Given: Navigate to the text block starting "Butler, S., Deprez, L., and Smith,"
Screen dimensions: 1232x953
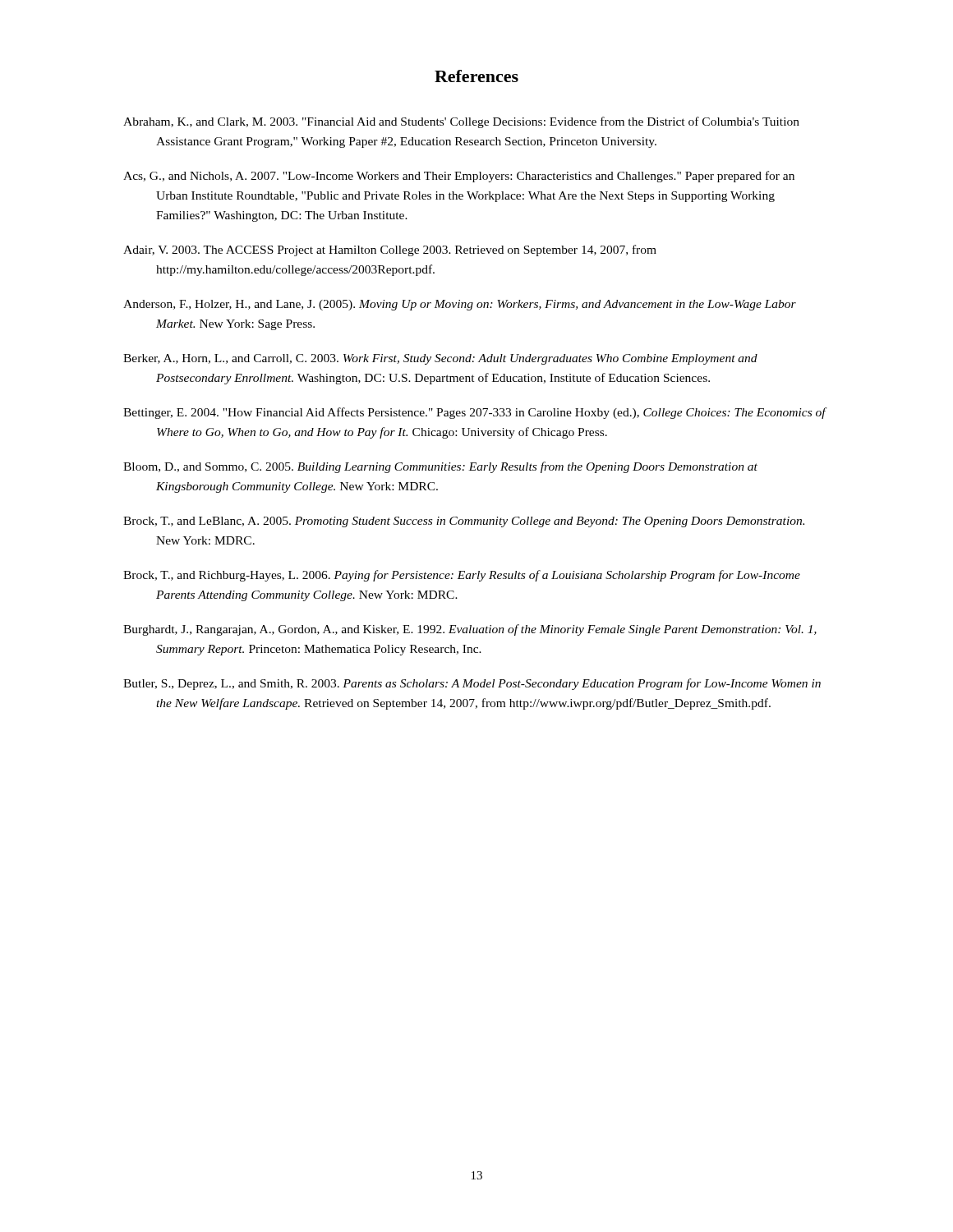Looking at the screenshot, I should click(472, 693).
